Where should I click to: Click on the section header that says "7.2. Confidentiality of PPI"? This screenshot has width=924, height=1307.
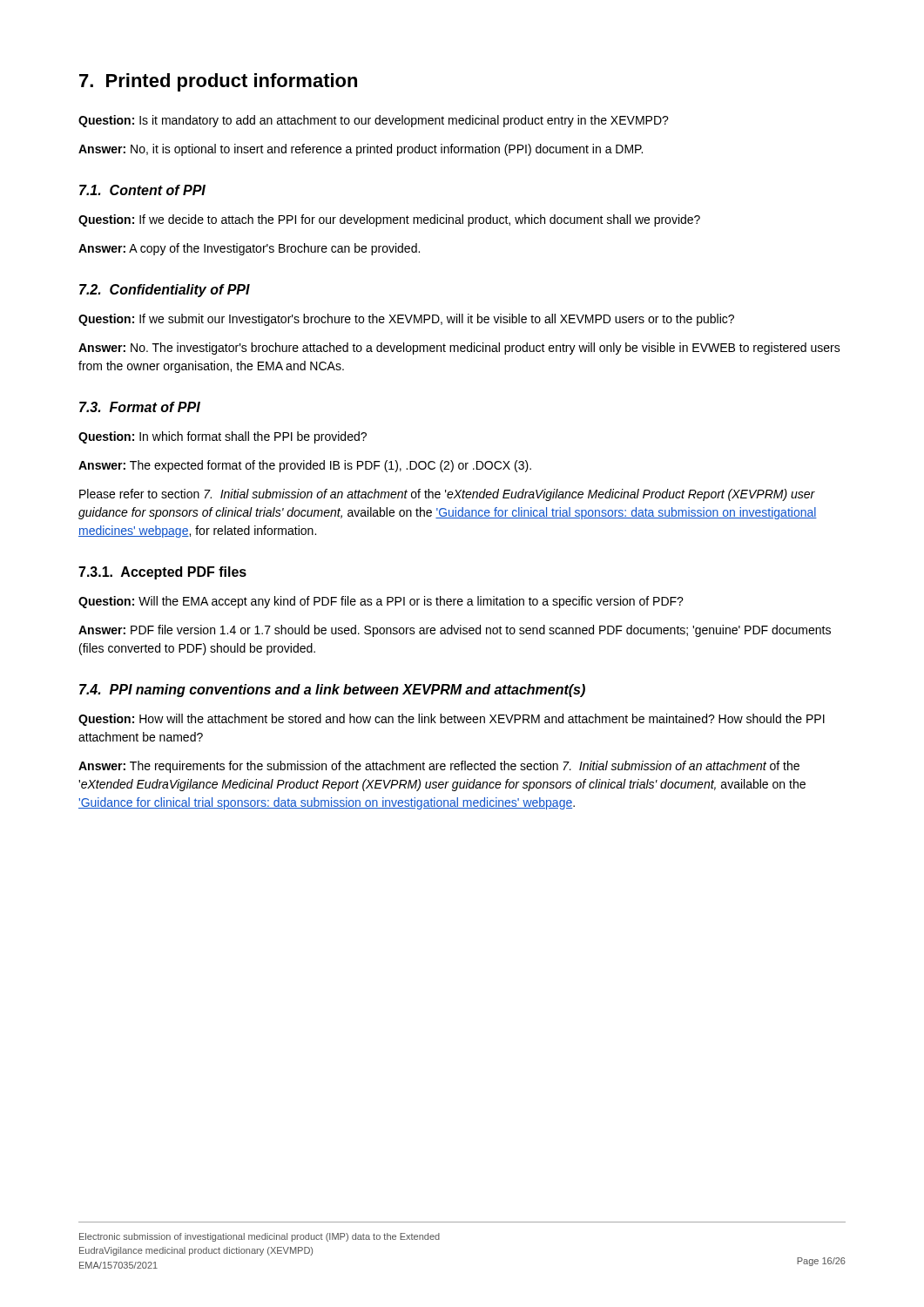164,290
